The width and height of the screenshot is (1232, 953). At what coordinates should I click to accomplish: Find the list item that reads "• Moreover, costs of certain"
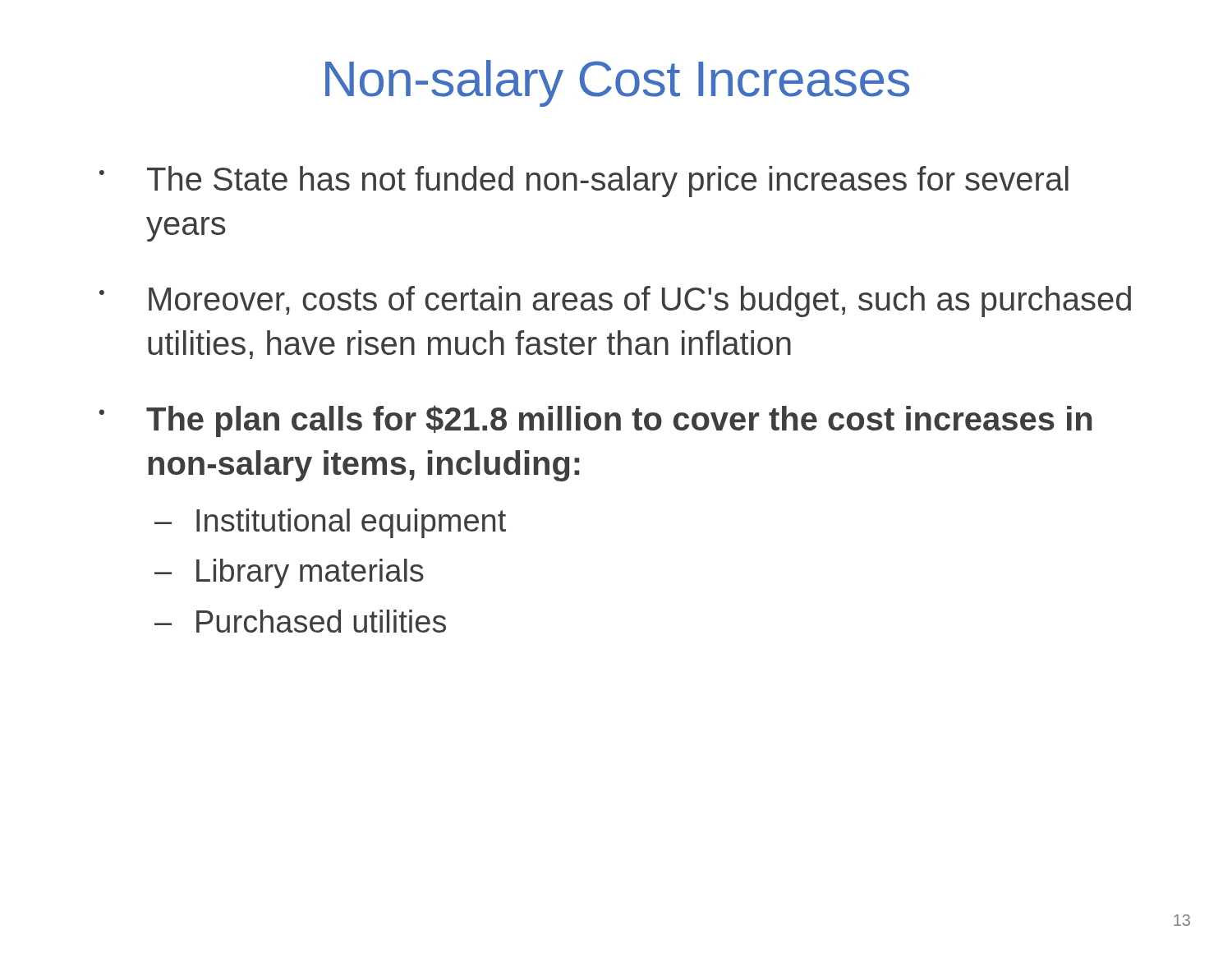[x=624, y=321]
